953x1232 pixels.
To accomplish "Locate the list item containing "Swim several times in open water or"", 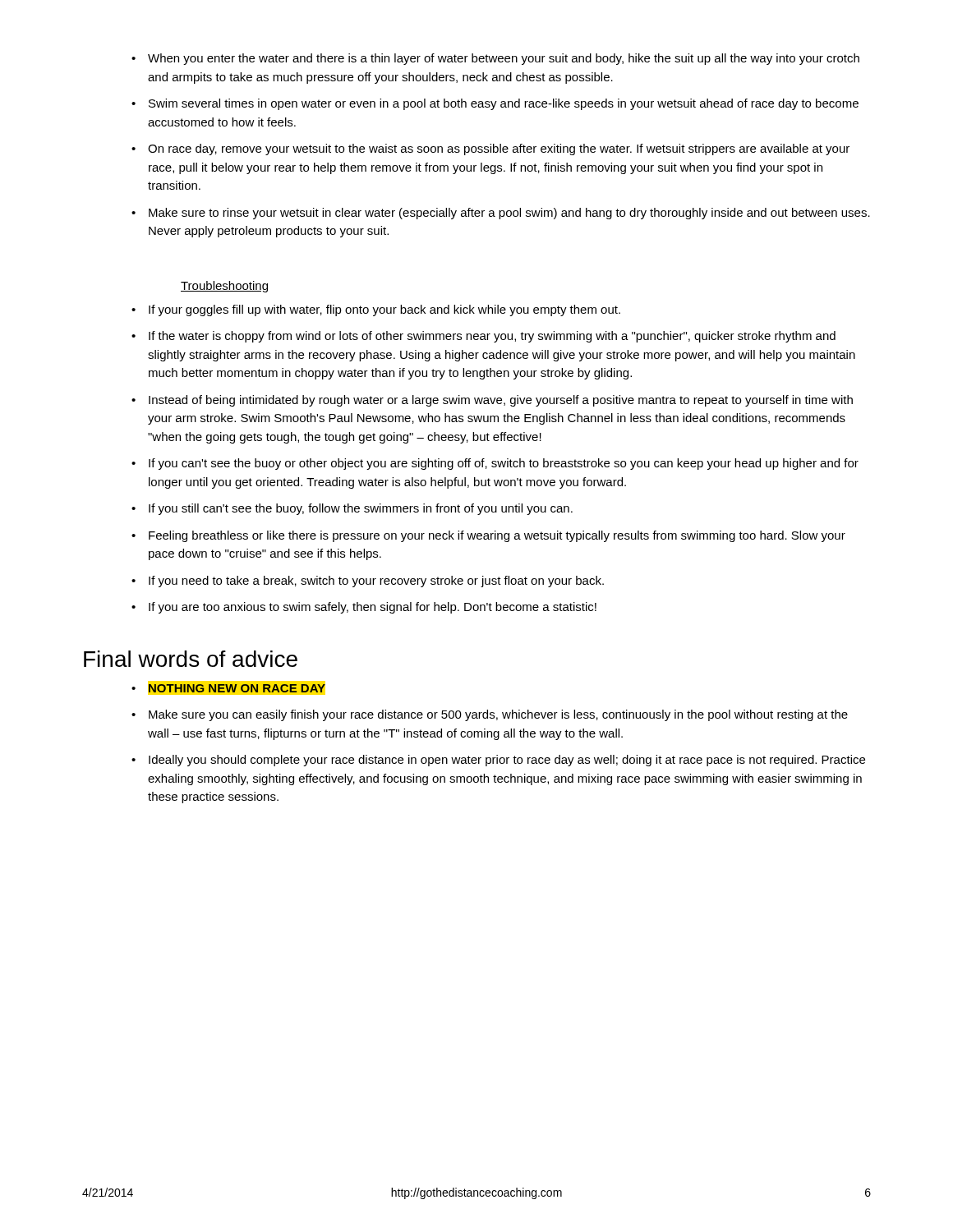I will click(x=501, y=113).
